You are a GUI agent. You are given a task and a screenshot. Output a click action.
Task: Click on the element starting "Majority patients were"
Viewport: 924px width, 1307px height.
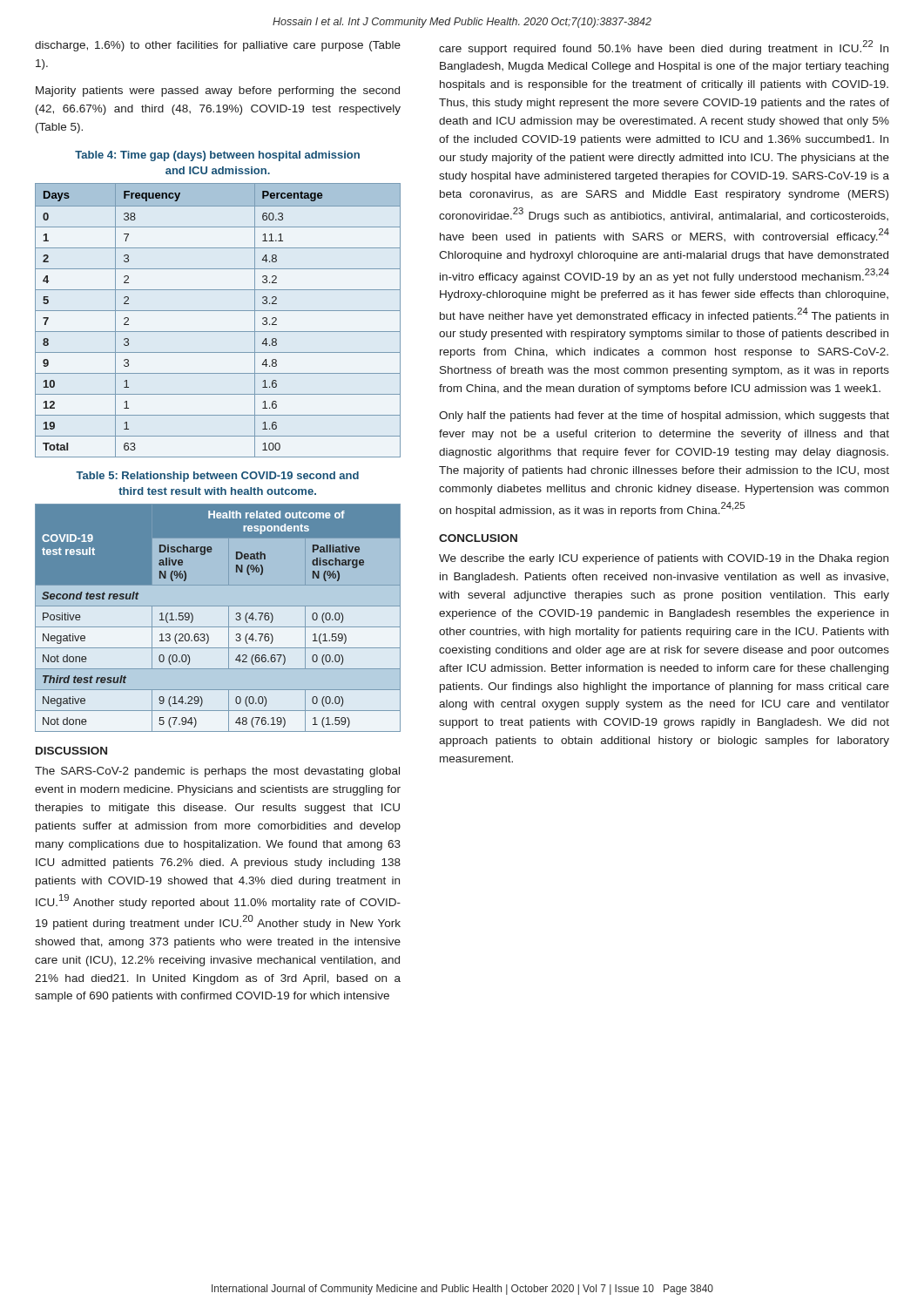pos(218,109)
